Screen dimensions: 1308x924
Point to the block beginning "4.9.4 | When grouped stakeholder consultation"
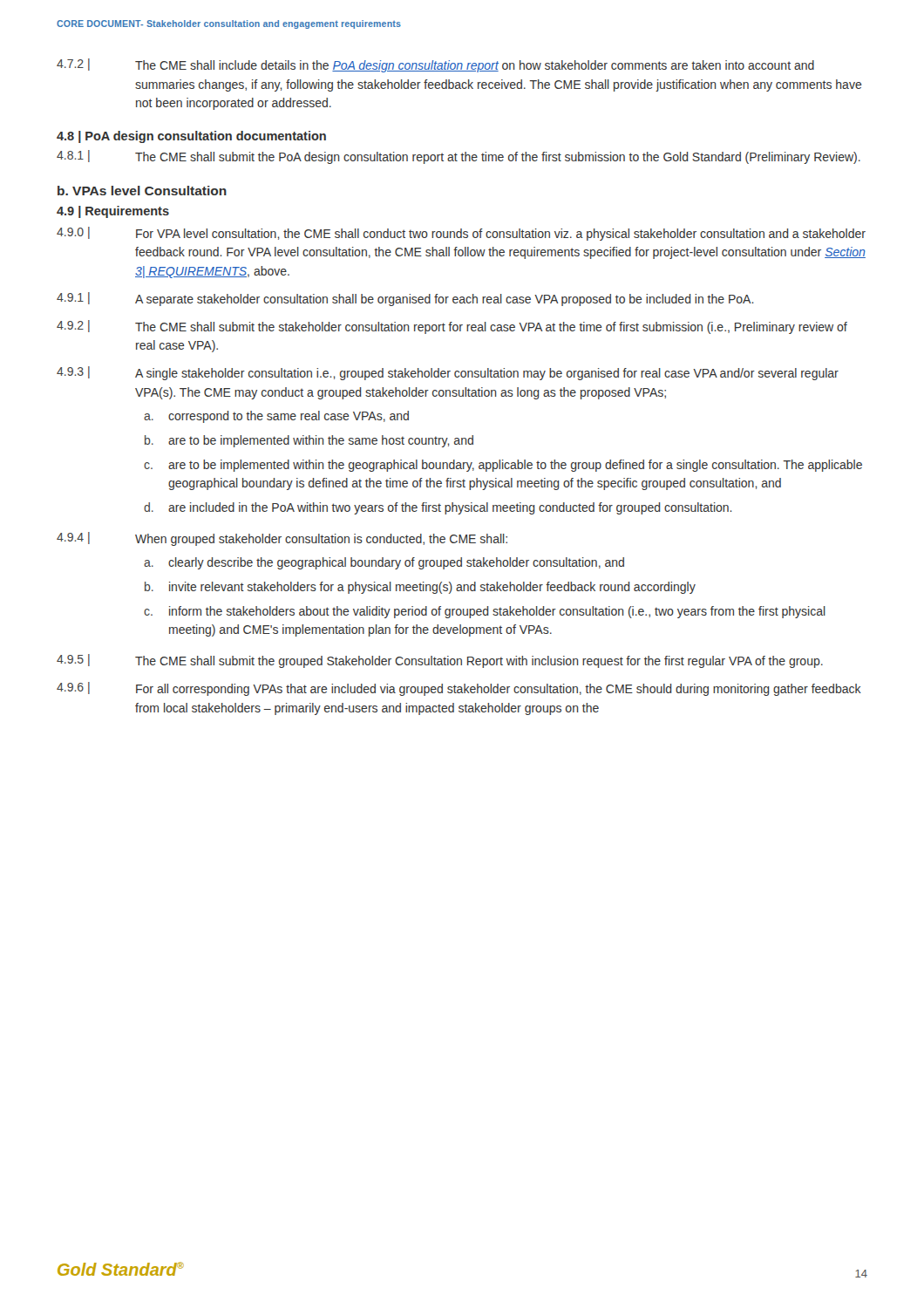coord(462,588)
